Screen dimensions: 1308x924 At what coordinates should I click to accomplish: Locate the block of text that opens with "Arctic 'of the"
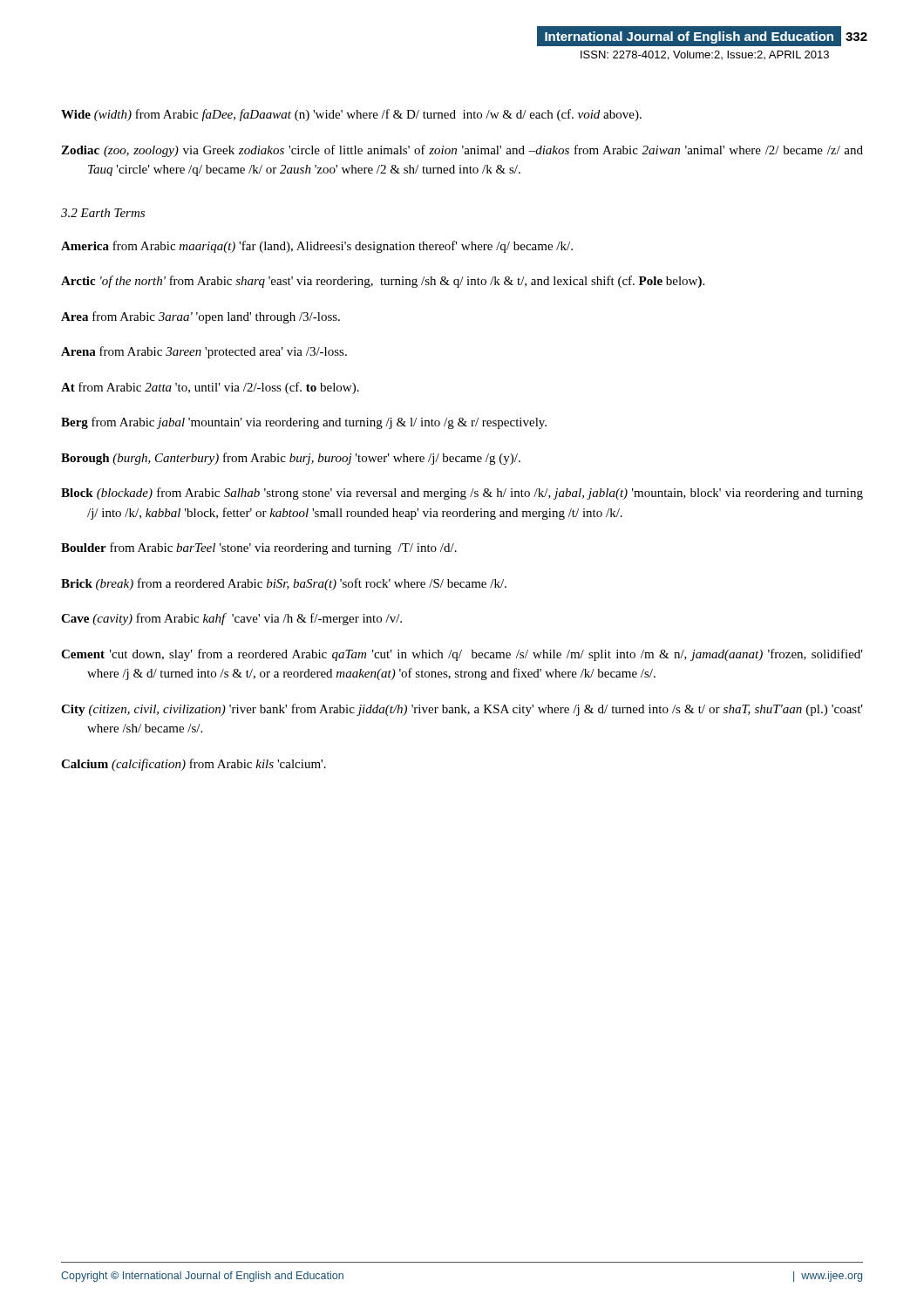pos(383,281)
